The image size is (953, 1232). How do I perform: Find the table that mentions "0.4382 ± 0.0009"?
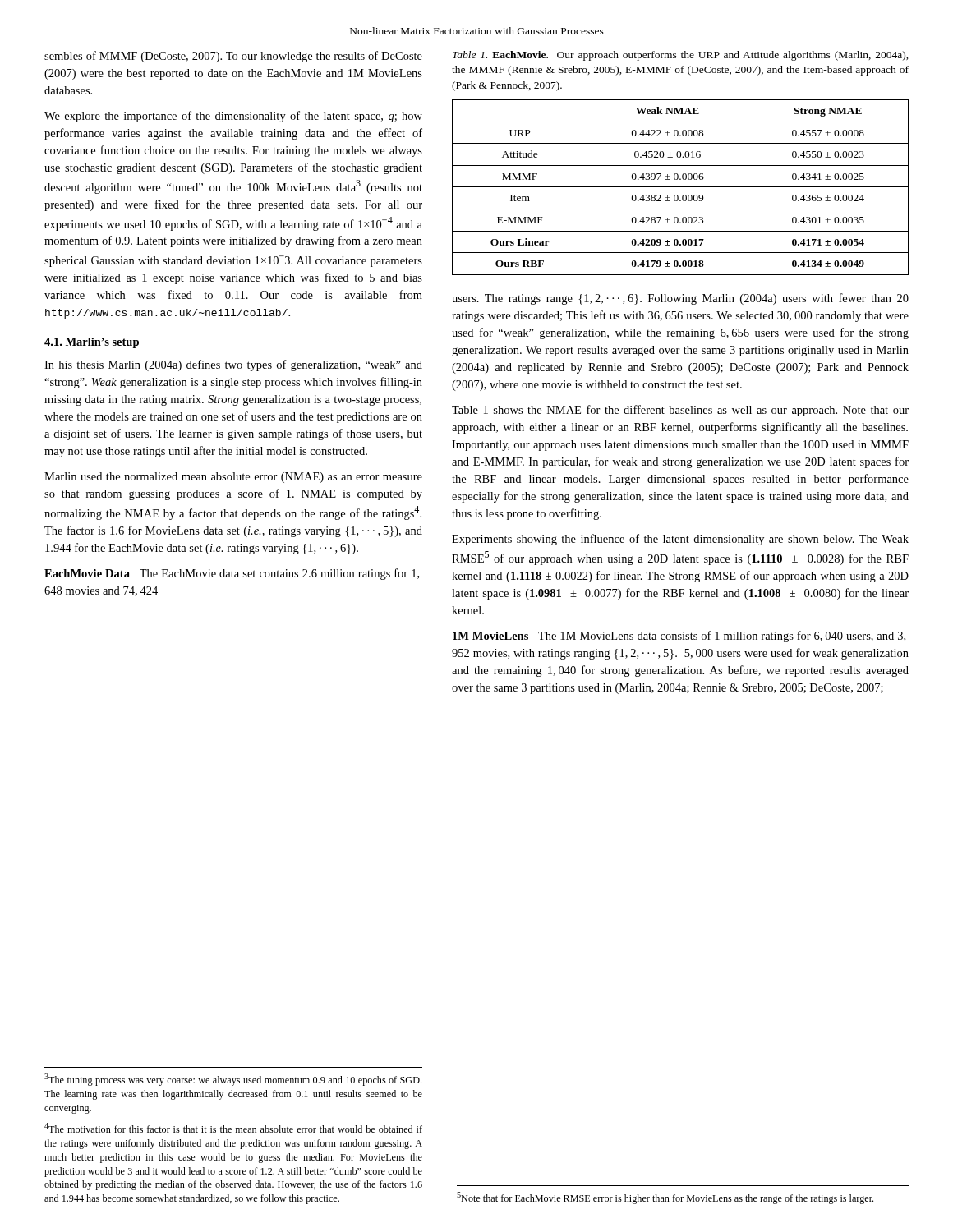point(680,187)
